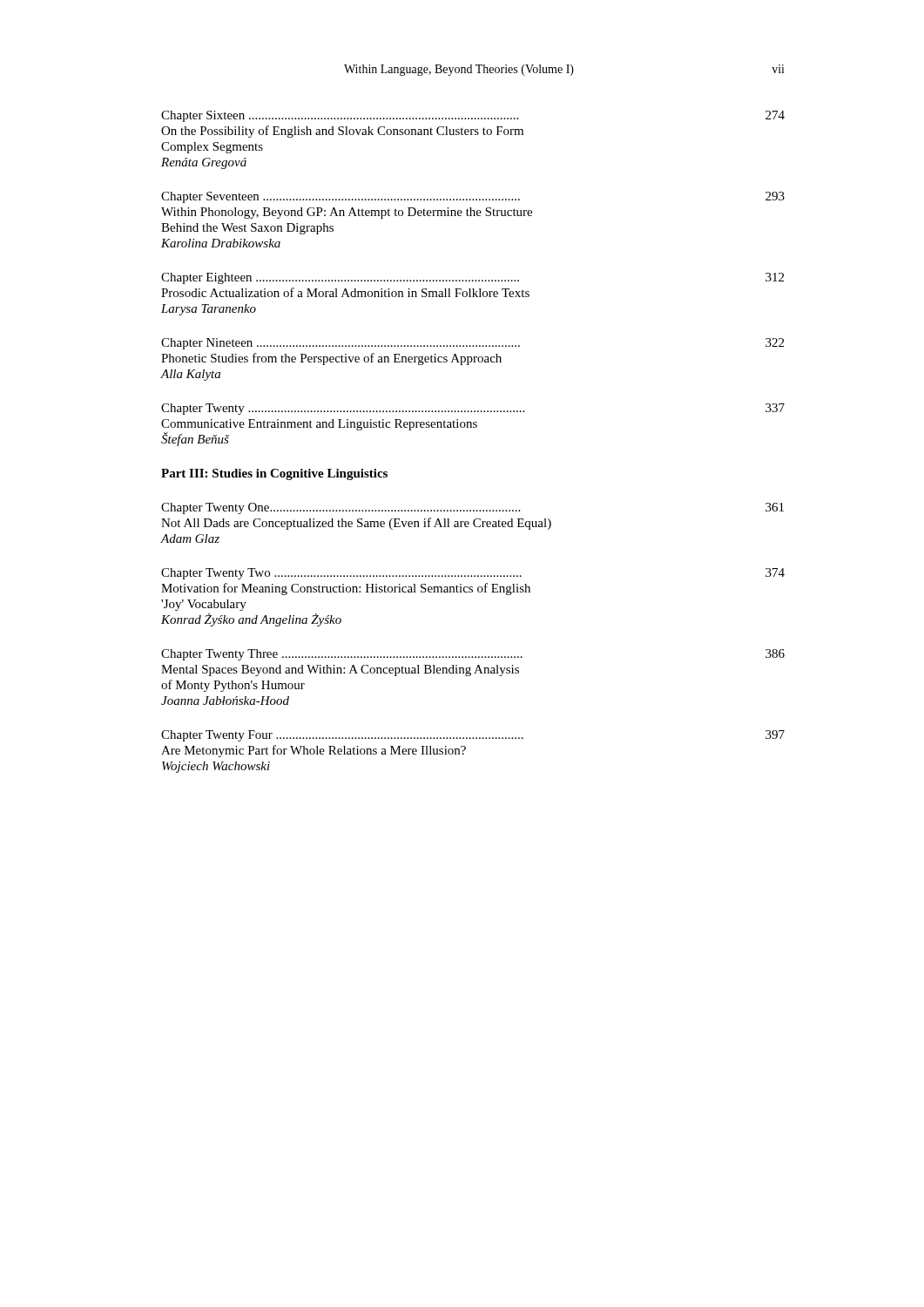Viewport: 924px width, 1307px height.
Task: Find the block on this page that starts "Chapter Eighteen ................................................................................. 312 Prosodic Actualization of"
Action: coord(473,293)
